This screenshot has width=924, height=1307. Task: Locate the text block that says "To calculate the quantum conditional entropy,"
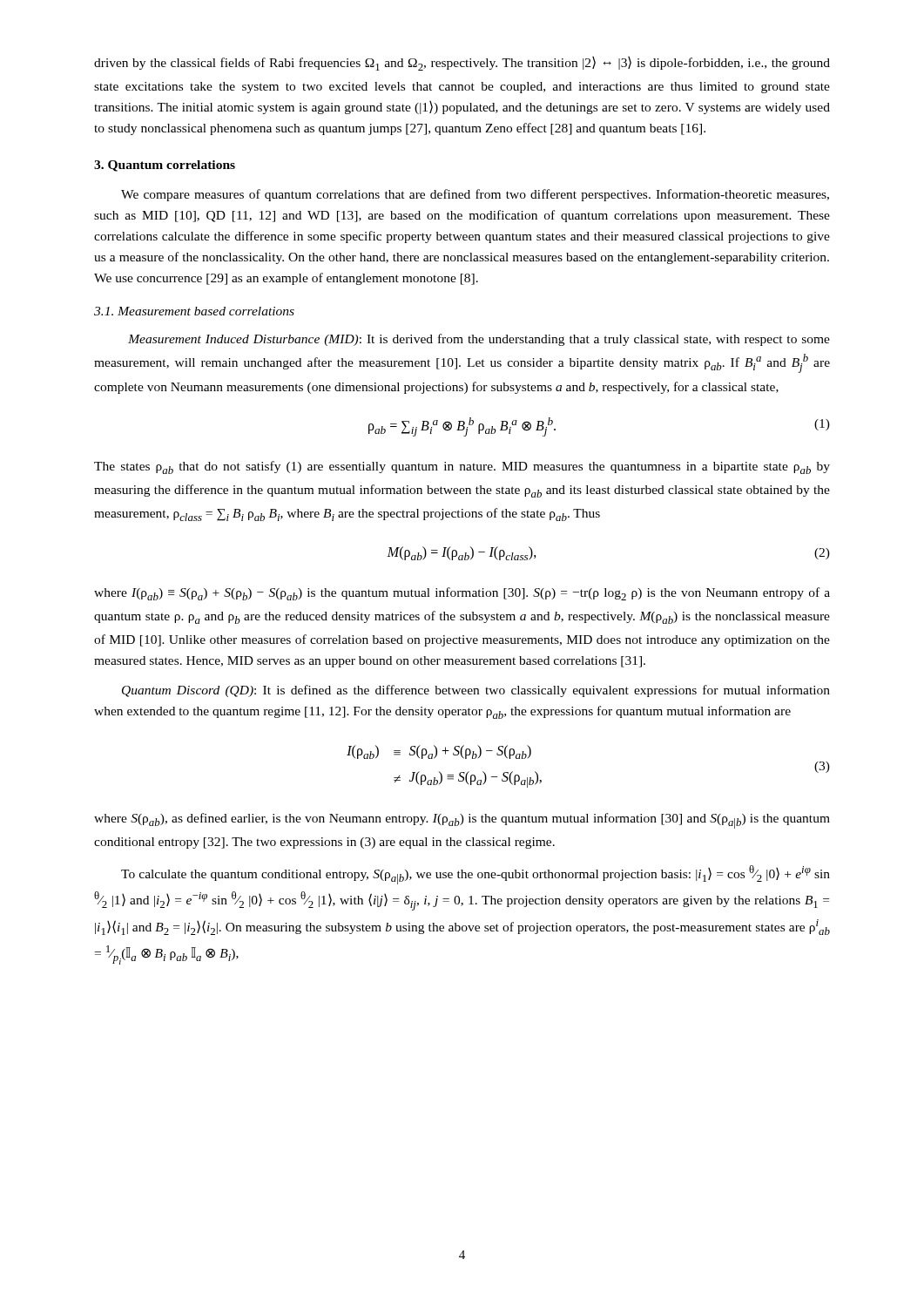coord(462,915)
